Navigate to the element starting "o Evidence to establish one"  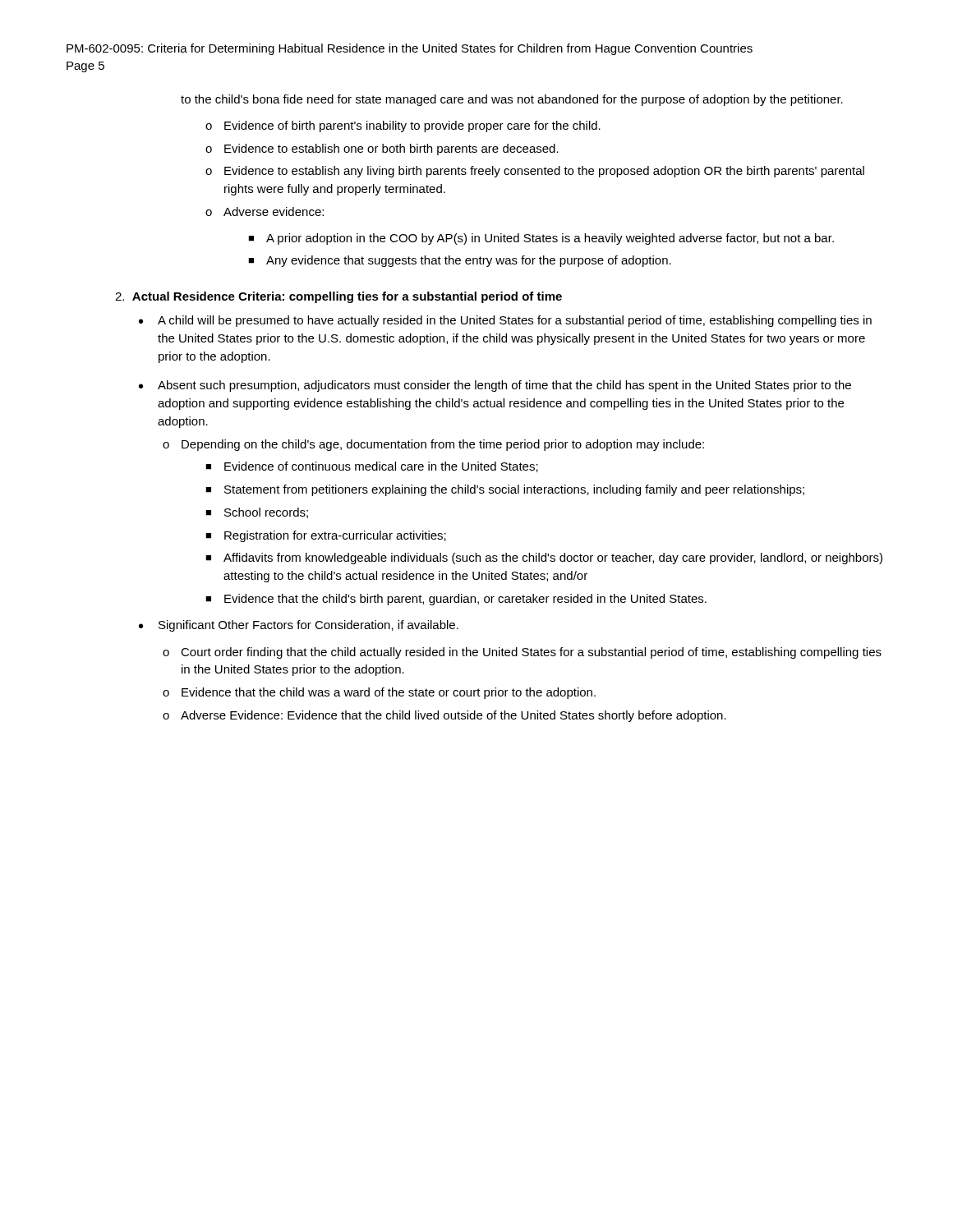click(546, 148)
